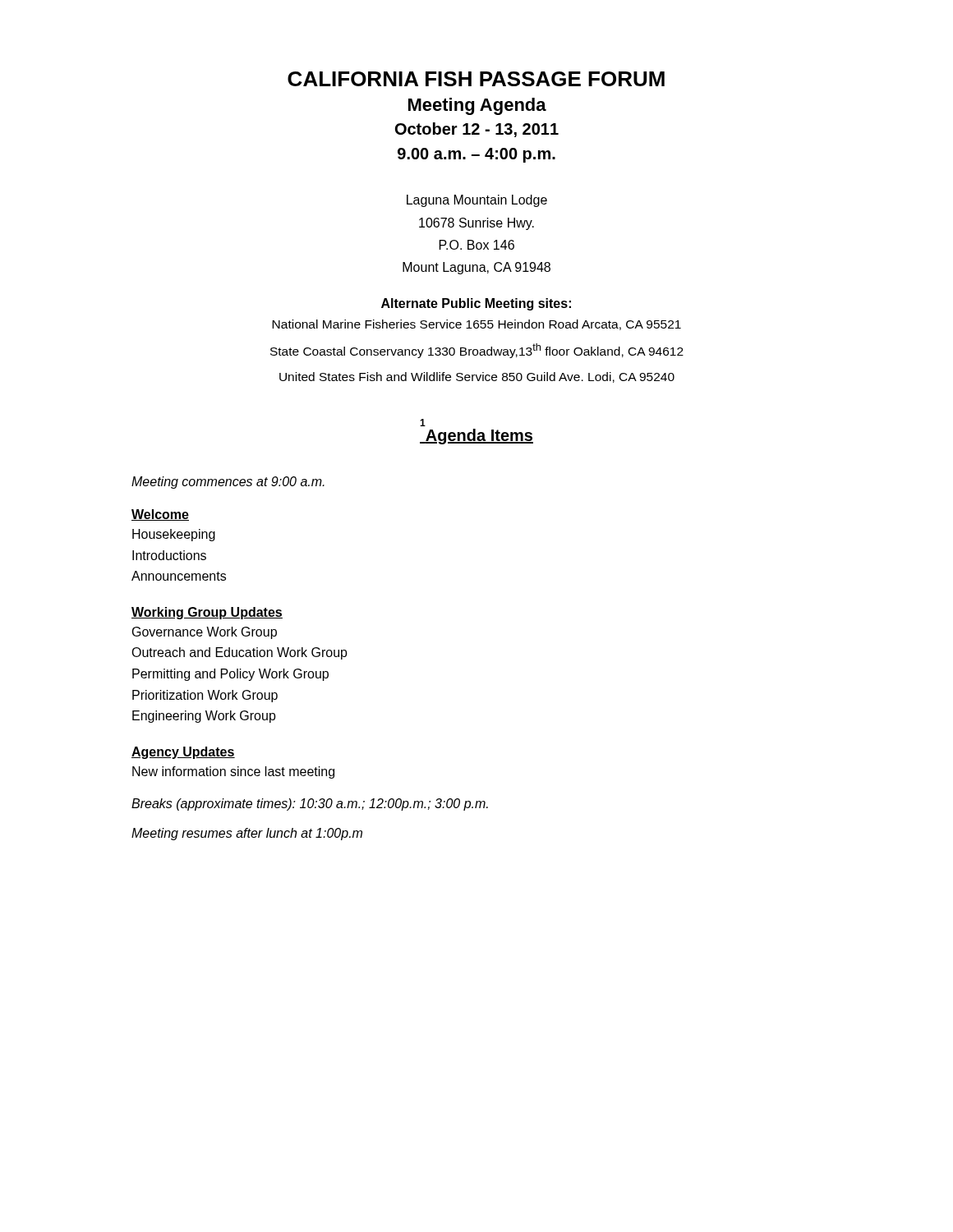Select the text starting "Outreach and Education Work Group"
The width and height of the screenshot is (953, 1232).
point(239,653)
